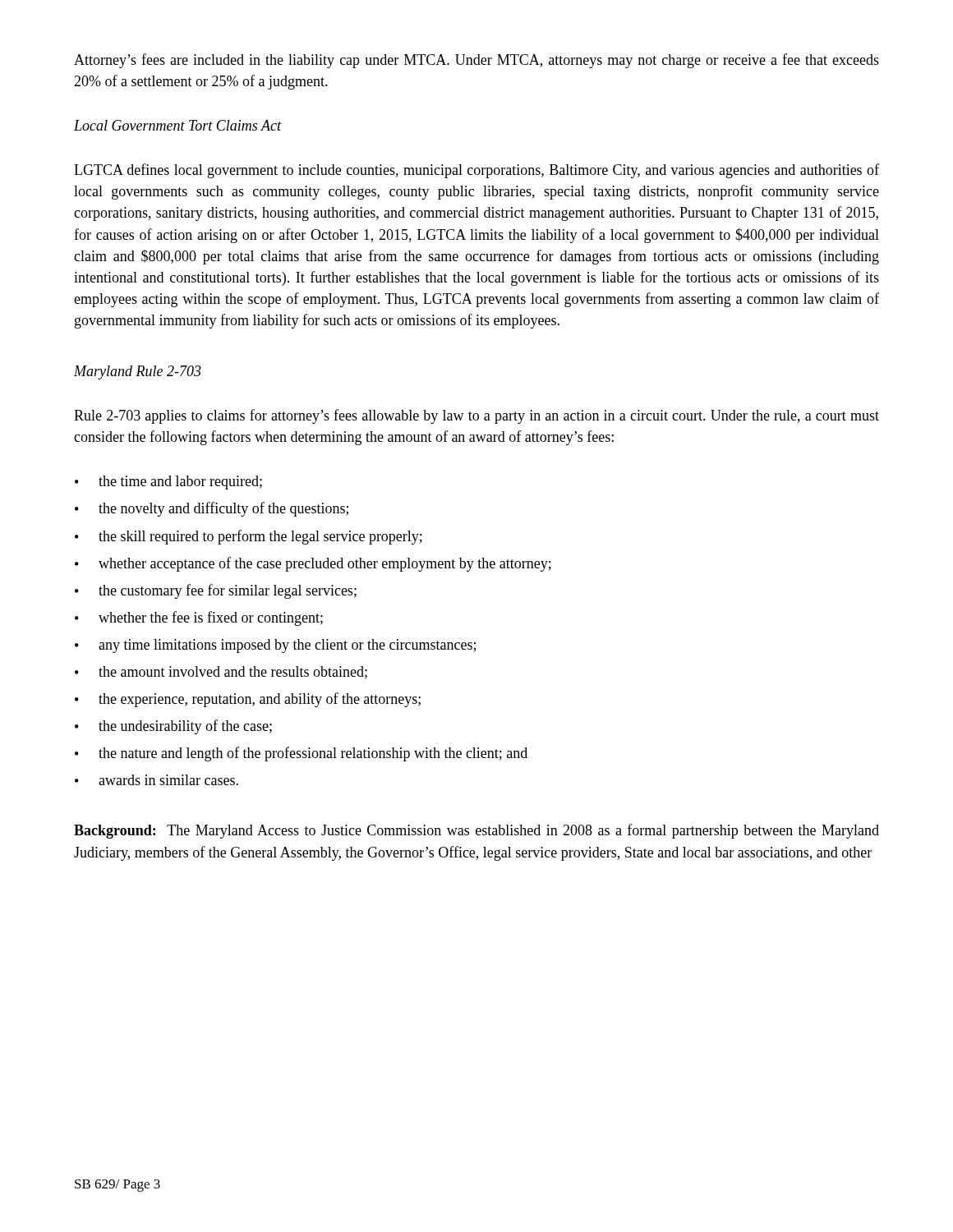
Task: Locate the text block with the text "LGTCA defines local"
Action: [476, 245]
